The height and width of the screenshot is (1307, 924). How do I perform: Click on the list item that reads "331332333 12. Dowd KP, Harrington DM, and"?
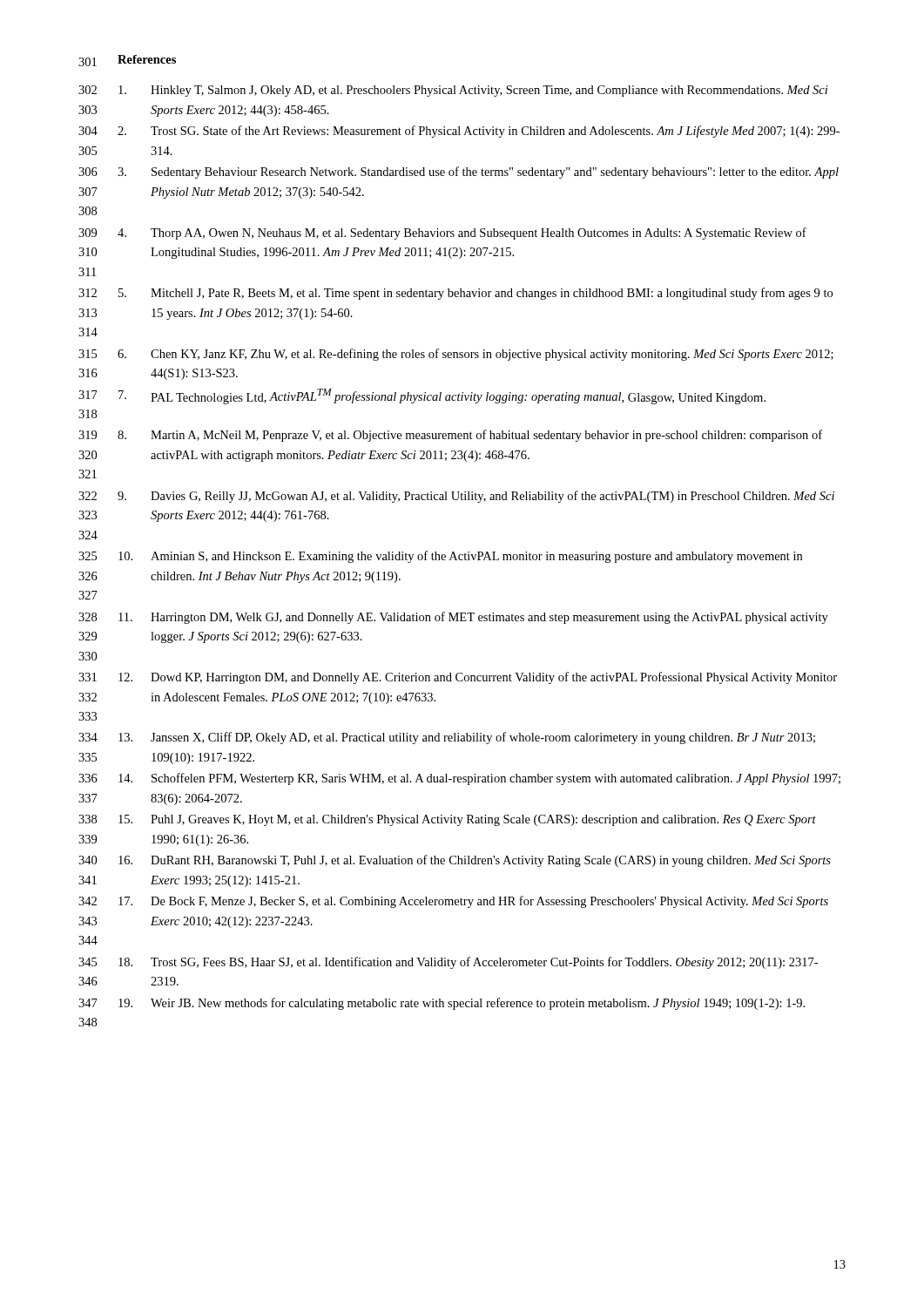pyautogui.click(x=458, y=678)
